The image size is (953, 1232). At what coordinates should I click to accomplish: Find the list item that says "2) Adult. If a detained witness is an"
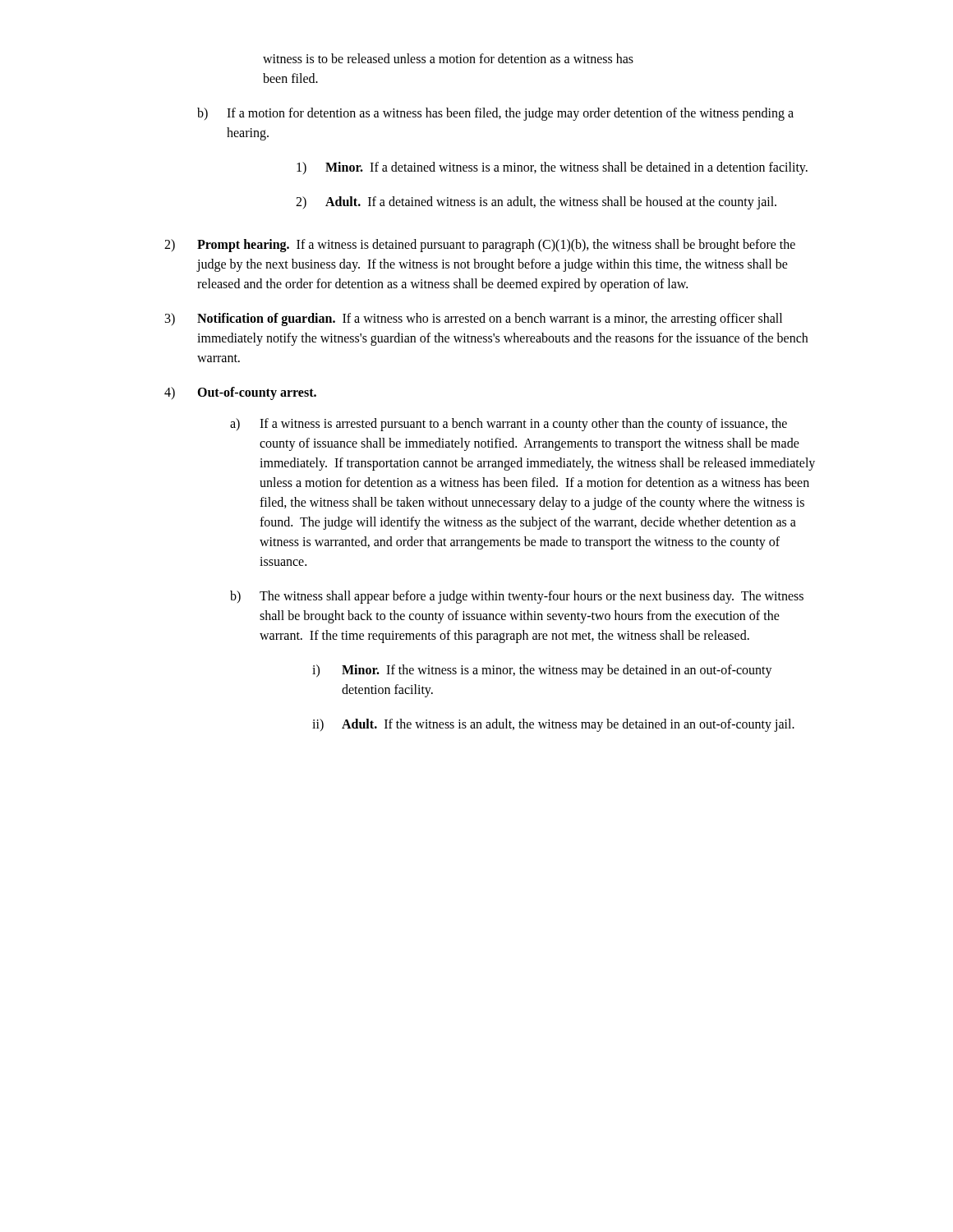536,202
